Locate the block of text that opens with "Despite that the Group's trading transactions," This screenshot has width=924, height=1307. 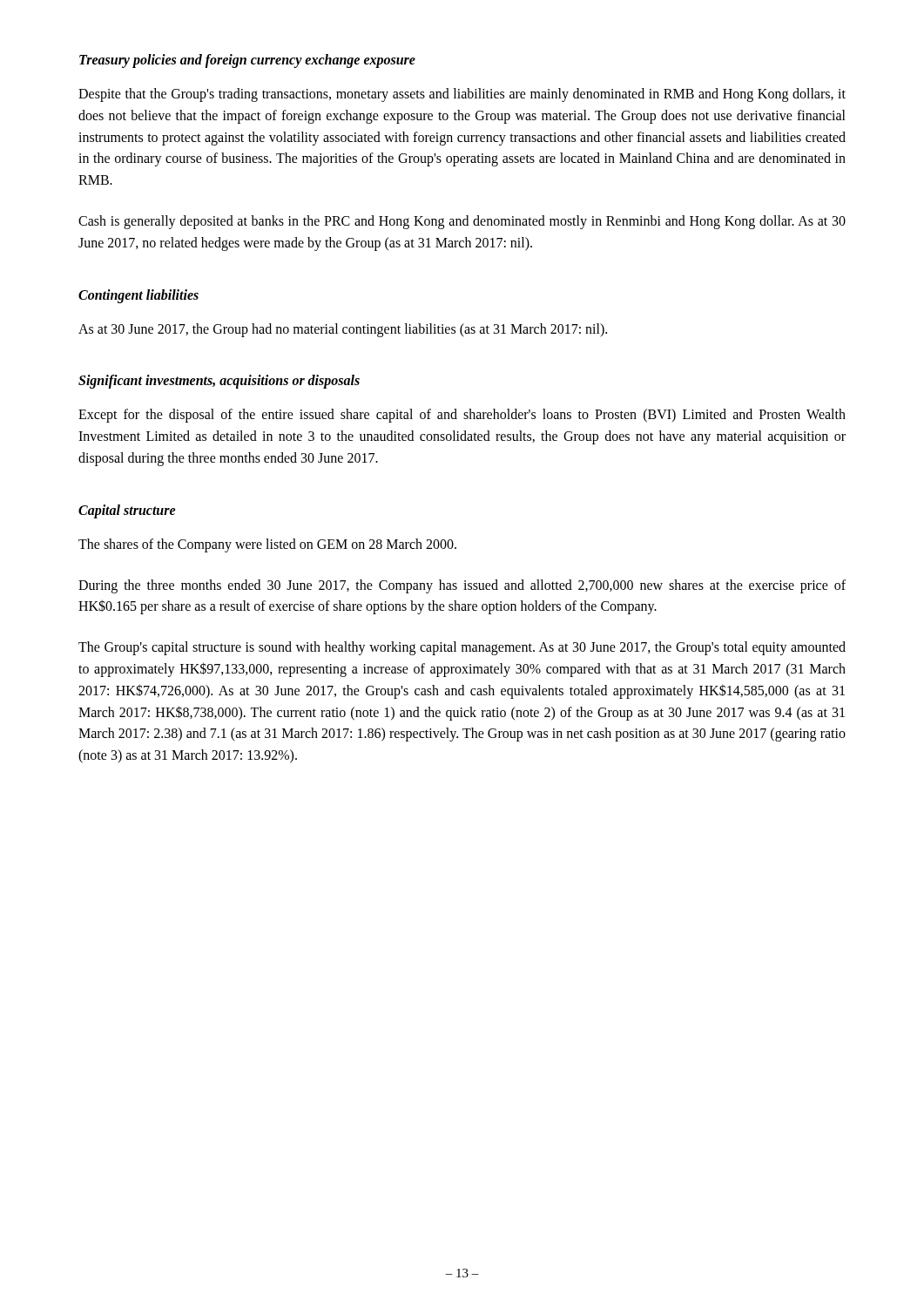pyautogui.click(x=462, y=138)
